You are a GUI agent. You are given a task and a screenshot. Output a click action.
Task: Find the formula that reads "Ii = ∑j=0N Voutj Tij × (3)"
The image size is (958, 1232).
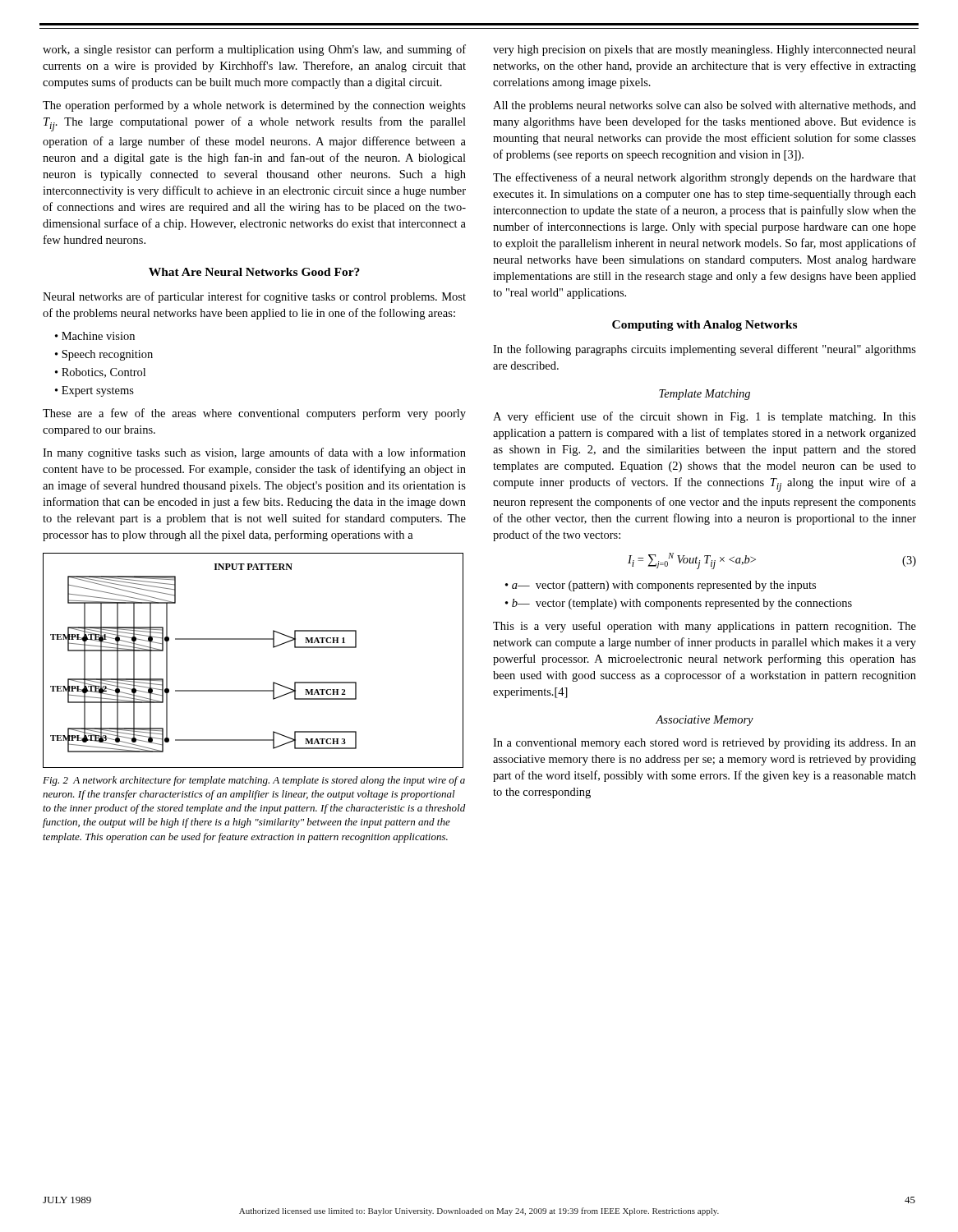click(x=705, y=560)
